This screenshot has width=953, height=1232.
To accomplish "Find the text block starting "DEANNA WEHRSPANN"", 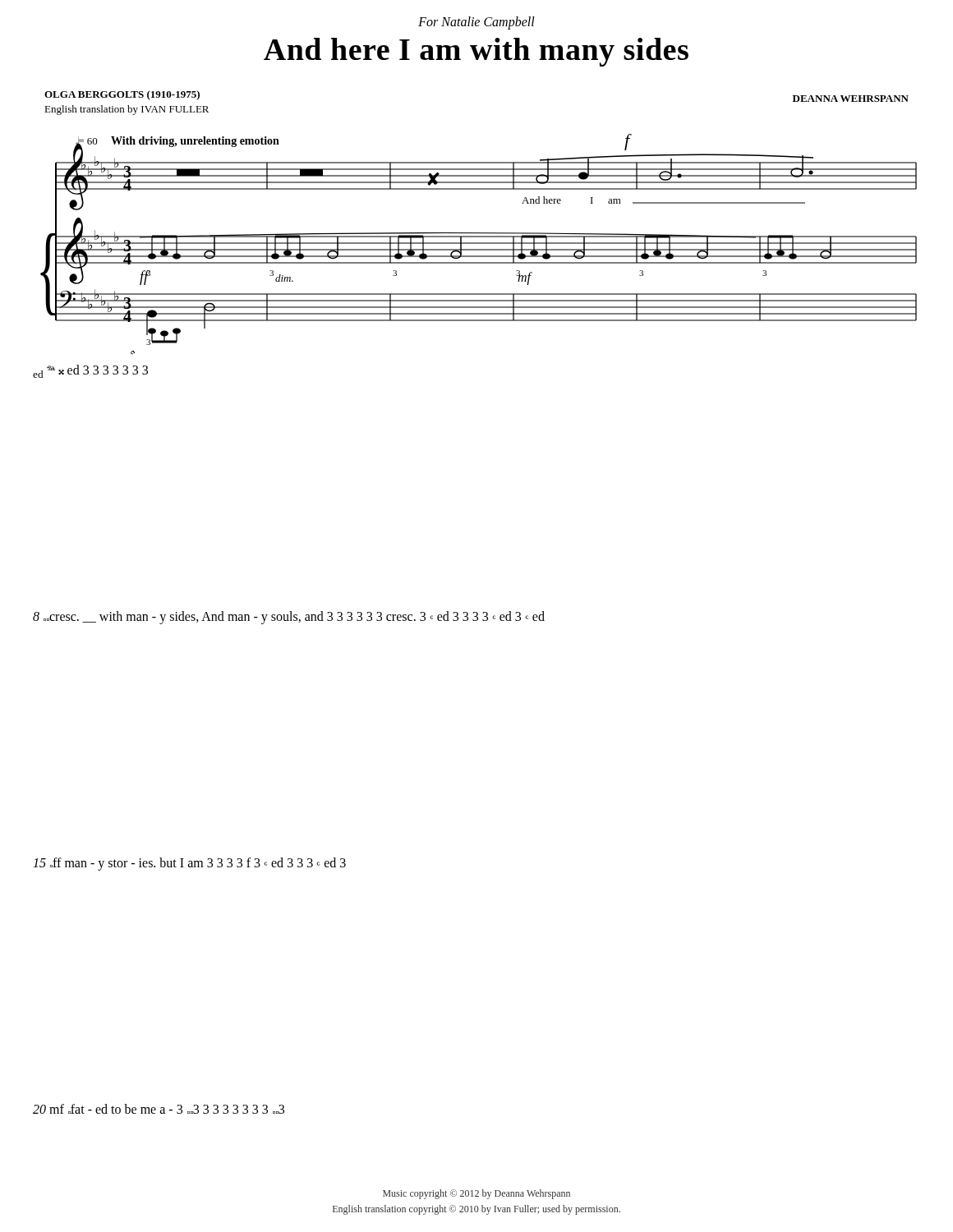I will click(x=851, y=98).
